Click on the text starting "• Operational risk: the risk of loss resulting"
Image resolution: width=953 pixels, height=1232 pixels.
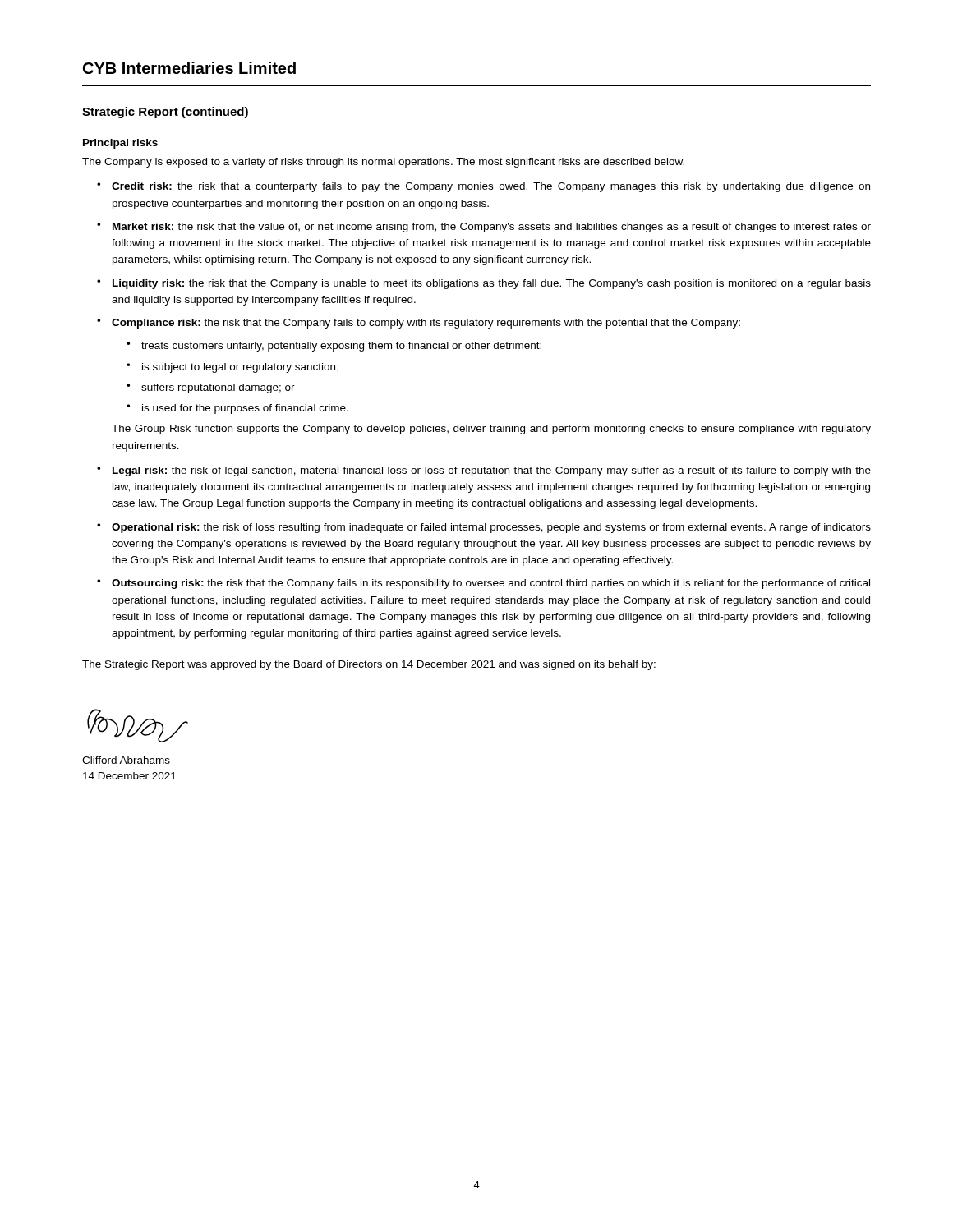point(484,544)
